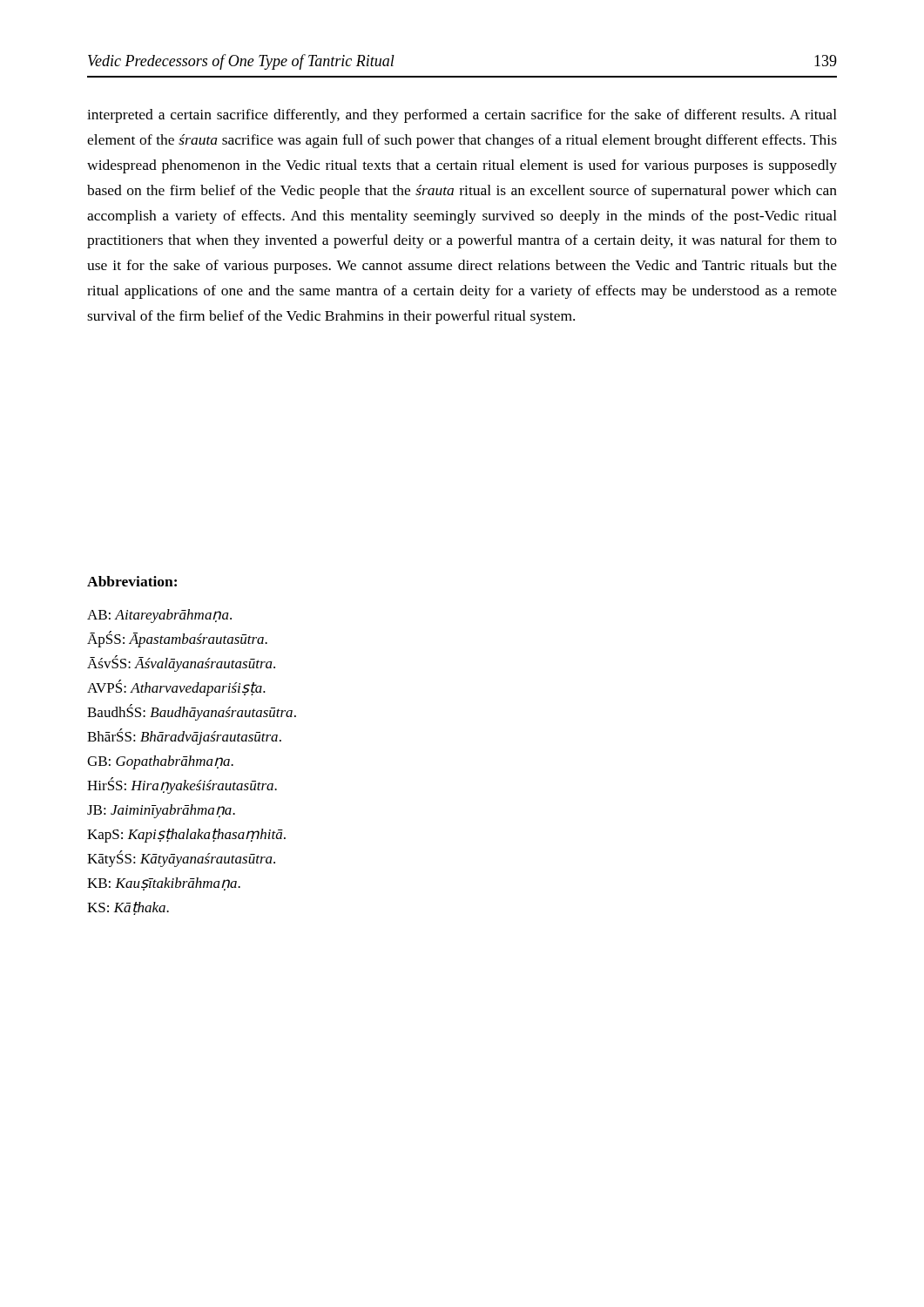924x1307 pixels.
Task: Locate the list item that reads "KātyŚS: Kātyāyanaśrautasūtra."
Action: (x=181, y=859)
